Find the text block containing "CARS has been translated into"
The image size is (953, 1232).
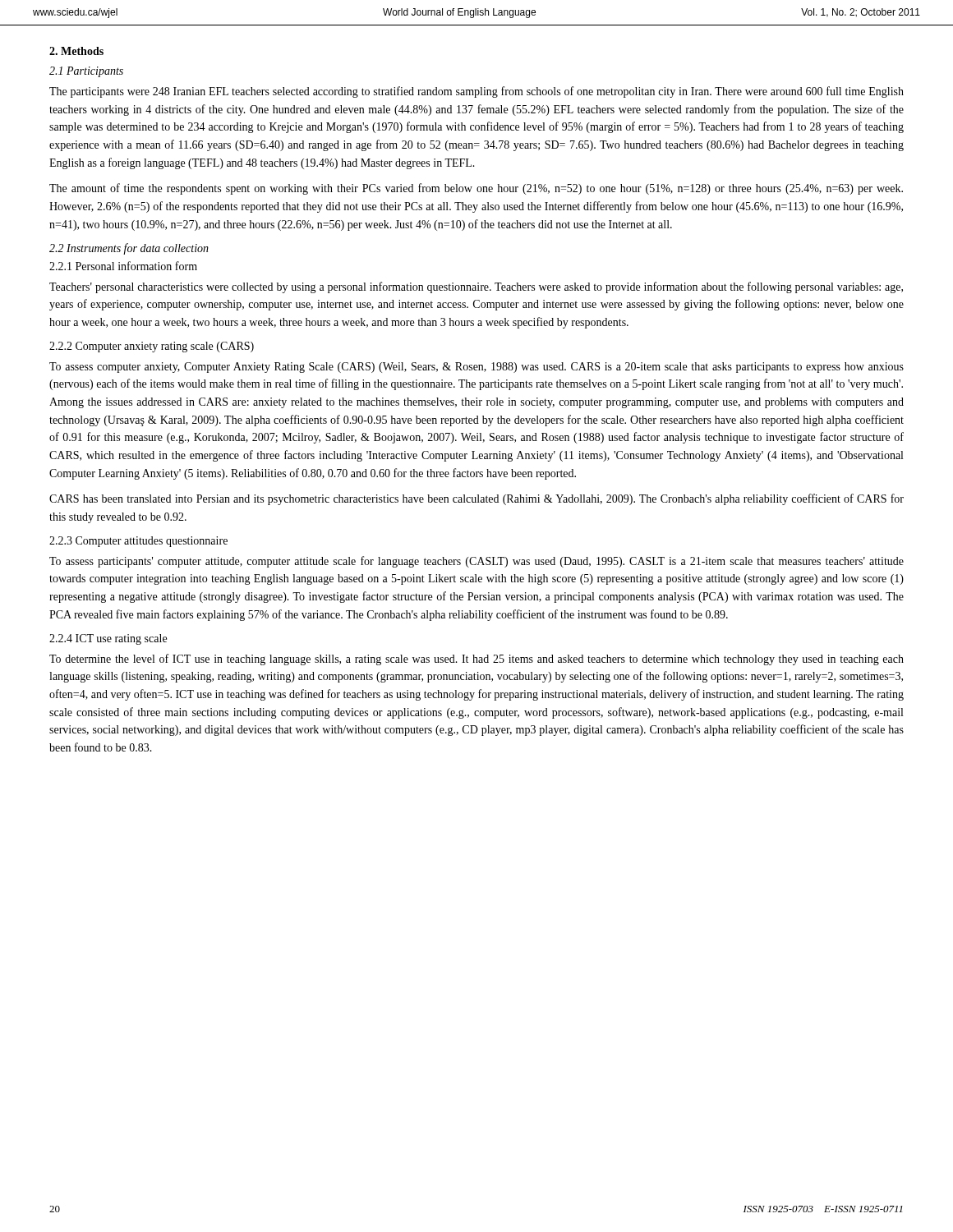tap(476, 508)
